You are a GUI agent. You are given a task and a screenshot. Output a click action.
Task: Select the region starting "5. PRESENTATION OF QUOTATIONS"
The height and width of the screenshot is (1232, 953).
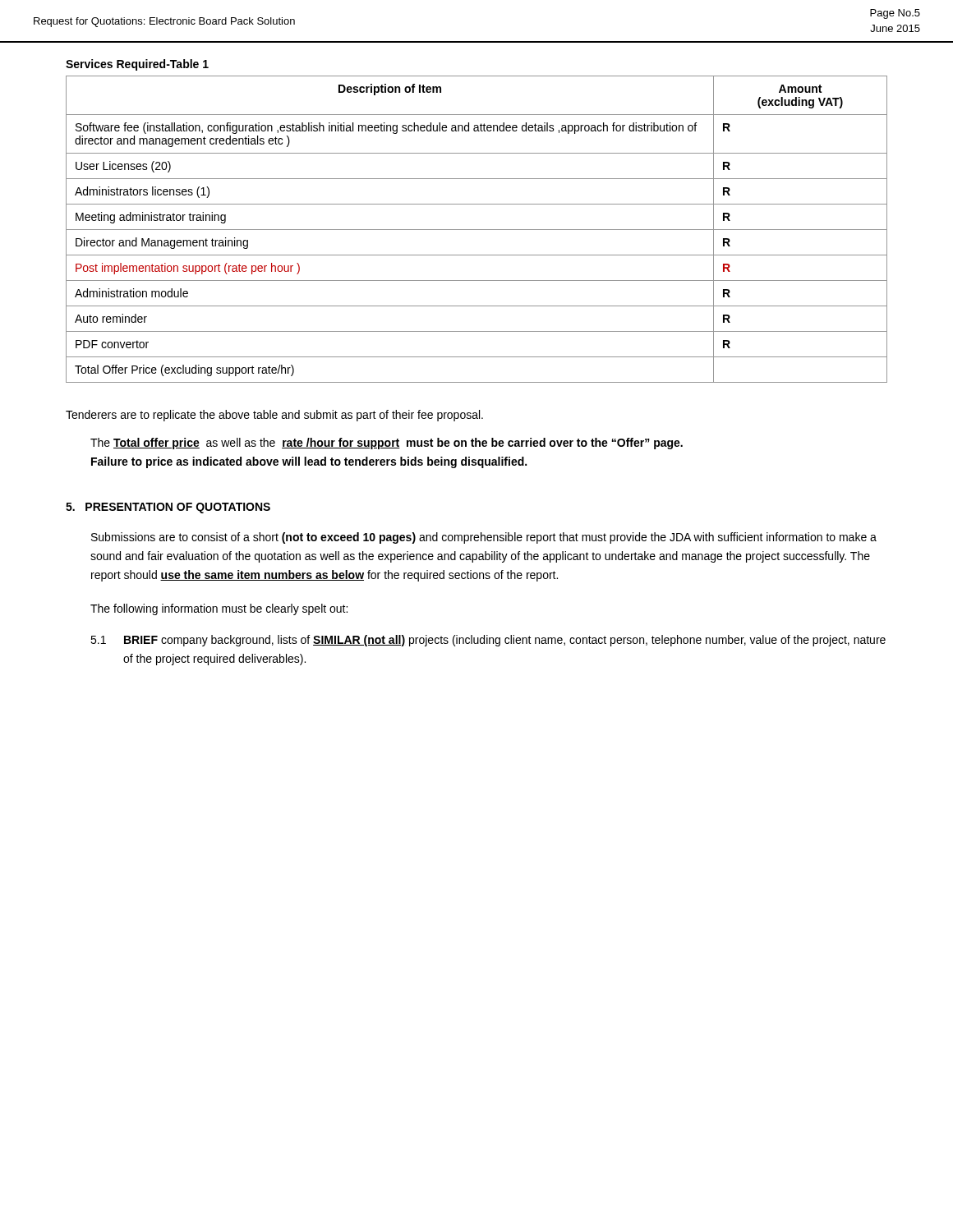[168, 507]
